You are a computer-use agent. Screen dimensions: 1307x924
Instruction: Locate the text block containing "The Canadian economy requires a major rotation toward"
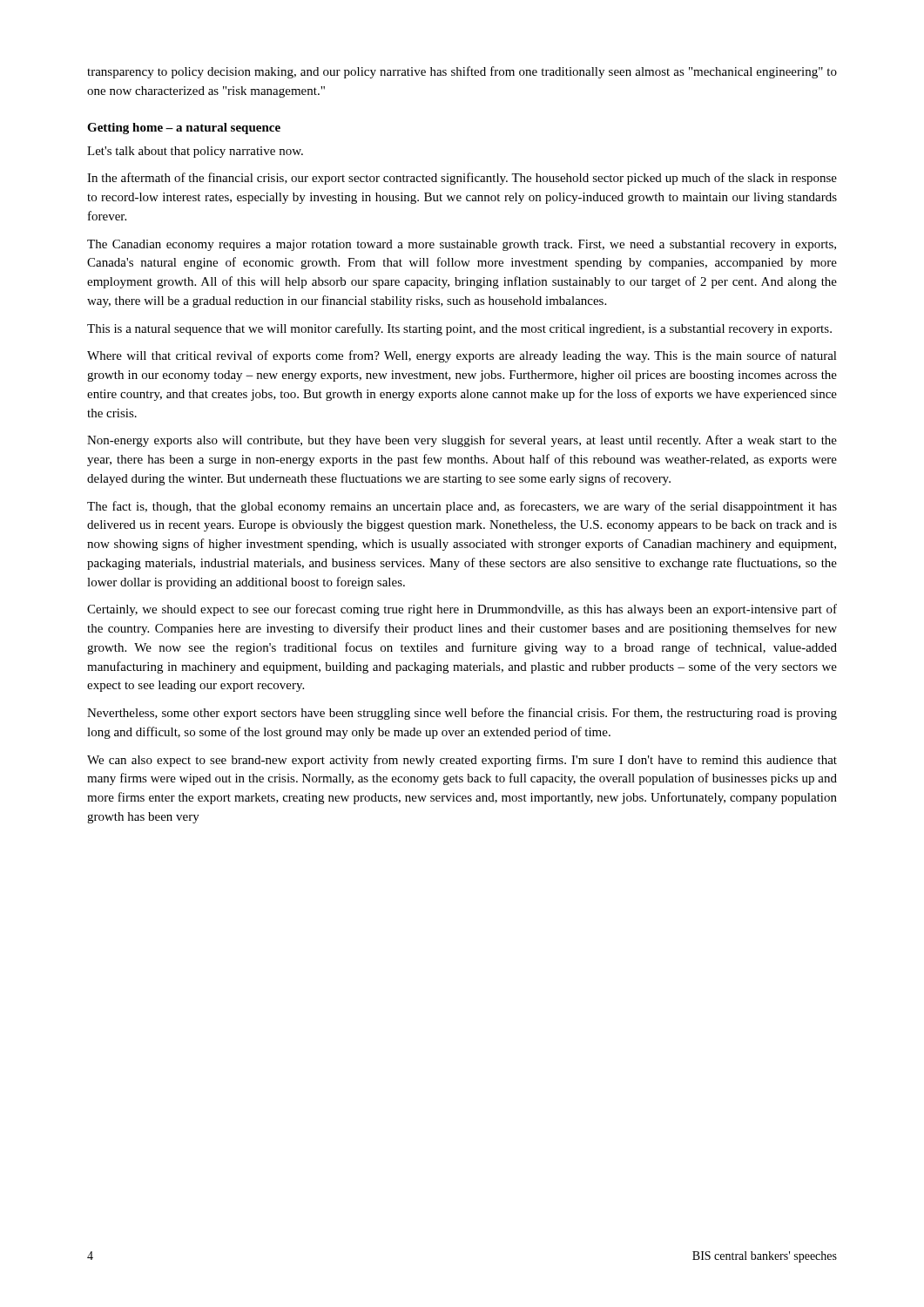coord(462,272)
